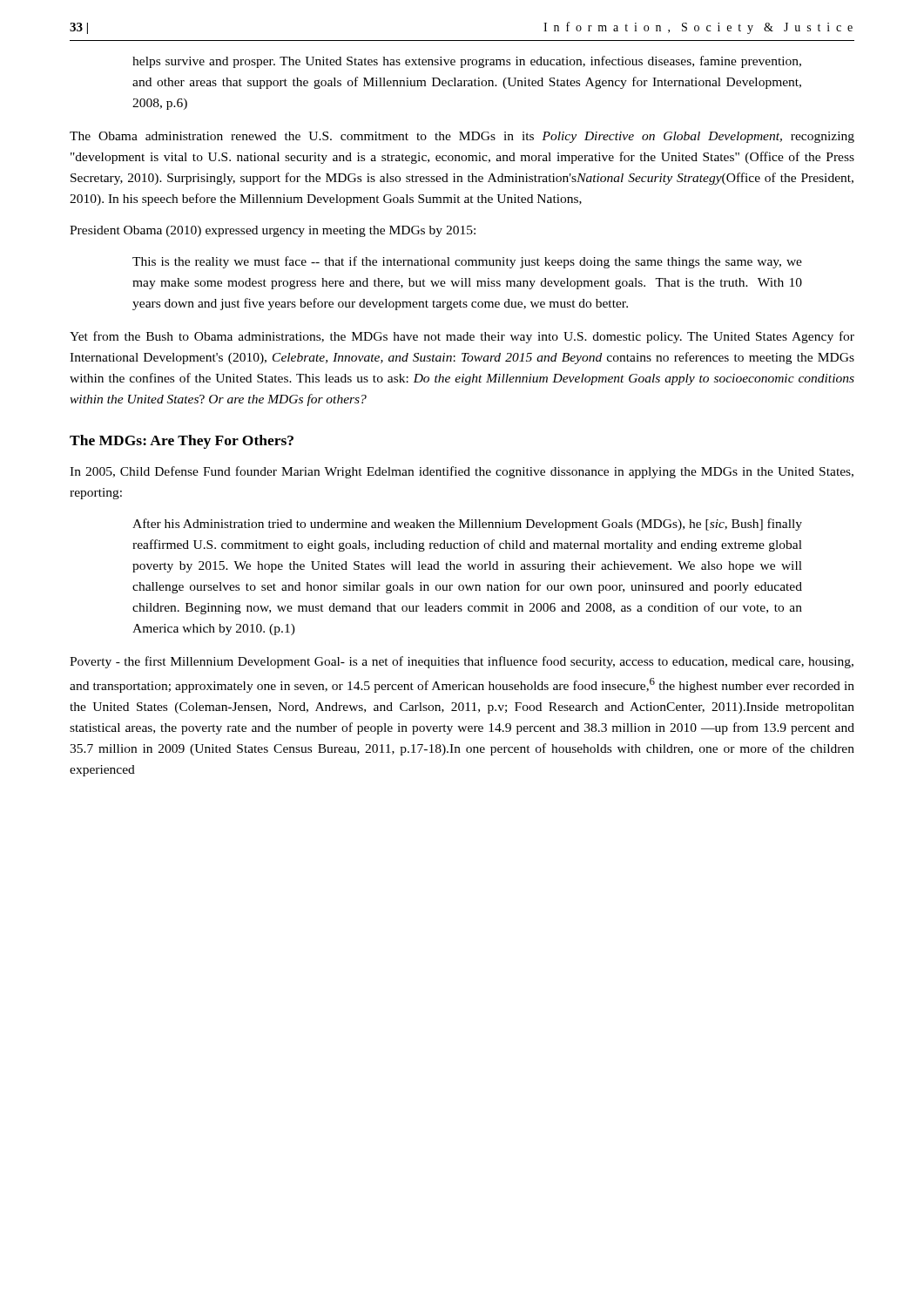Select the region starting "helps survive and prosper. The United"
The image size is (924, 1307).
pyautogui.click(x=467, y=82)
